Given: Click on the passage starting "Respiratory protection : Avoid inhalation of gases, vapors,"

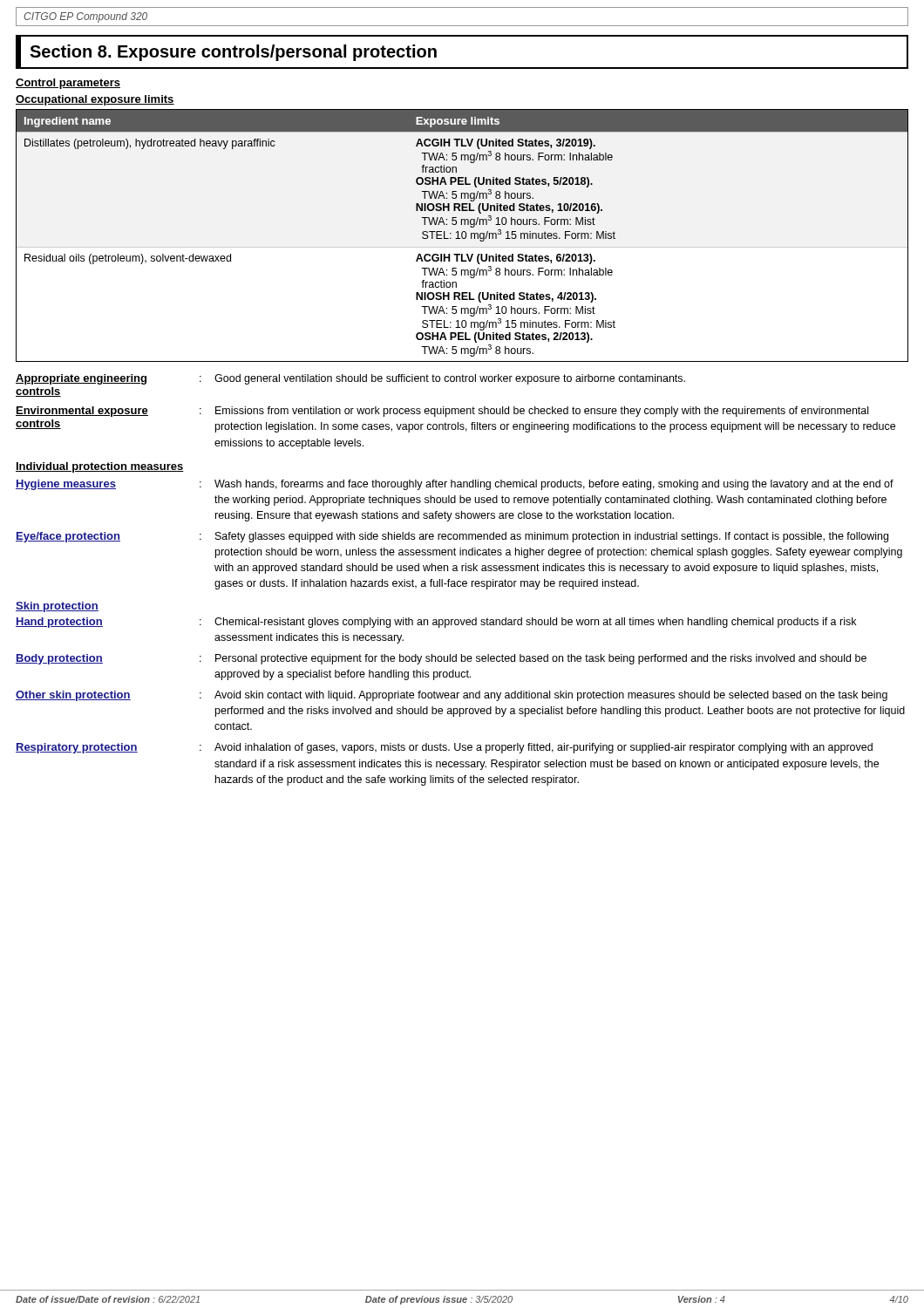Looking at the screenshot, I should tap(462, 763).
